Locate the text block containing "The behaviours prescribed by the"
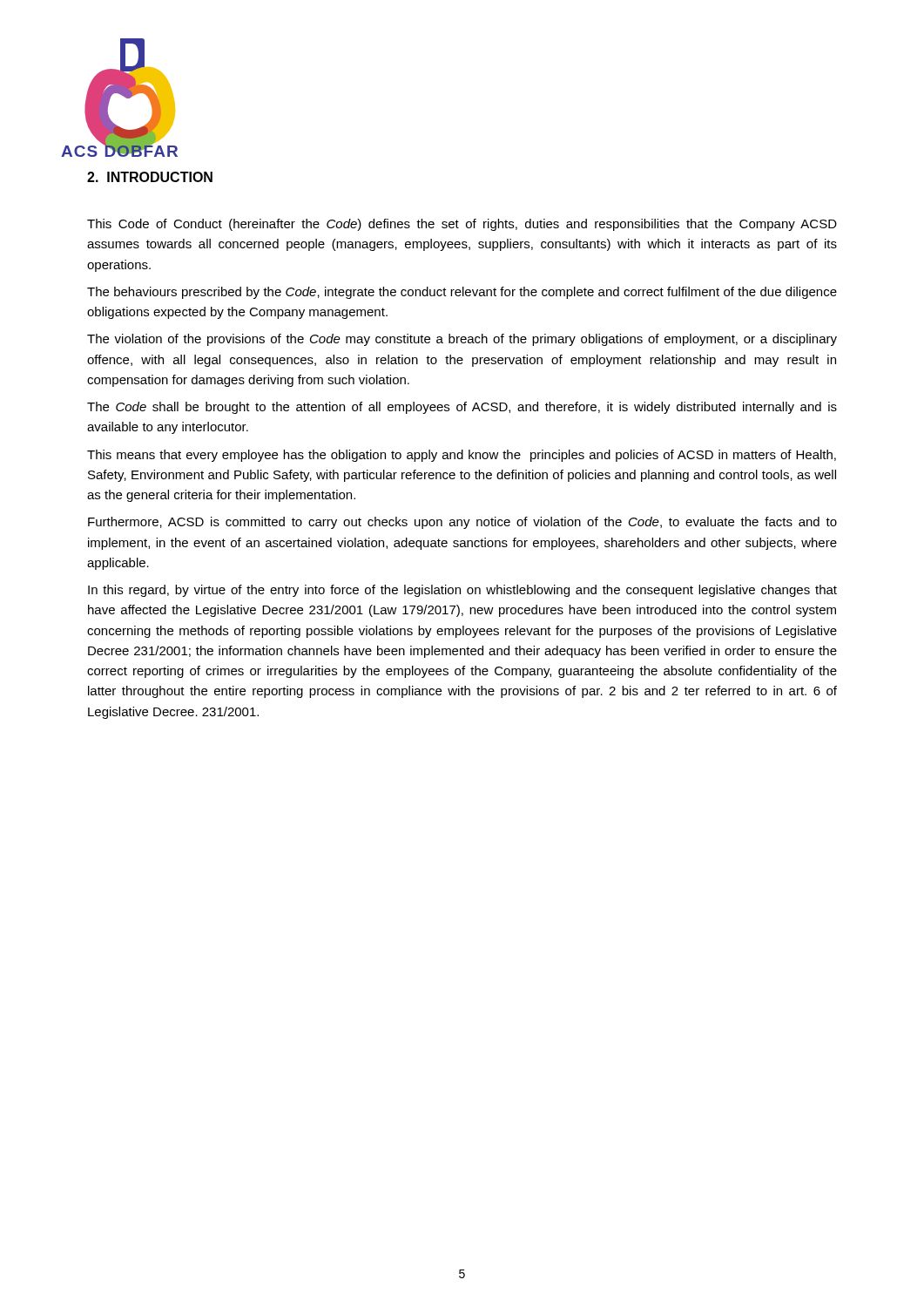 [462, 302]
